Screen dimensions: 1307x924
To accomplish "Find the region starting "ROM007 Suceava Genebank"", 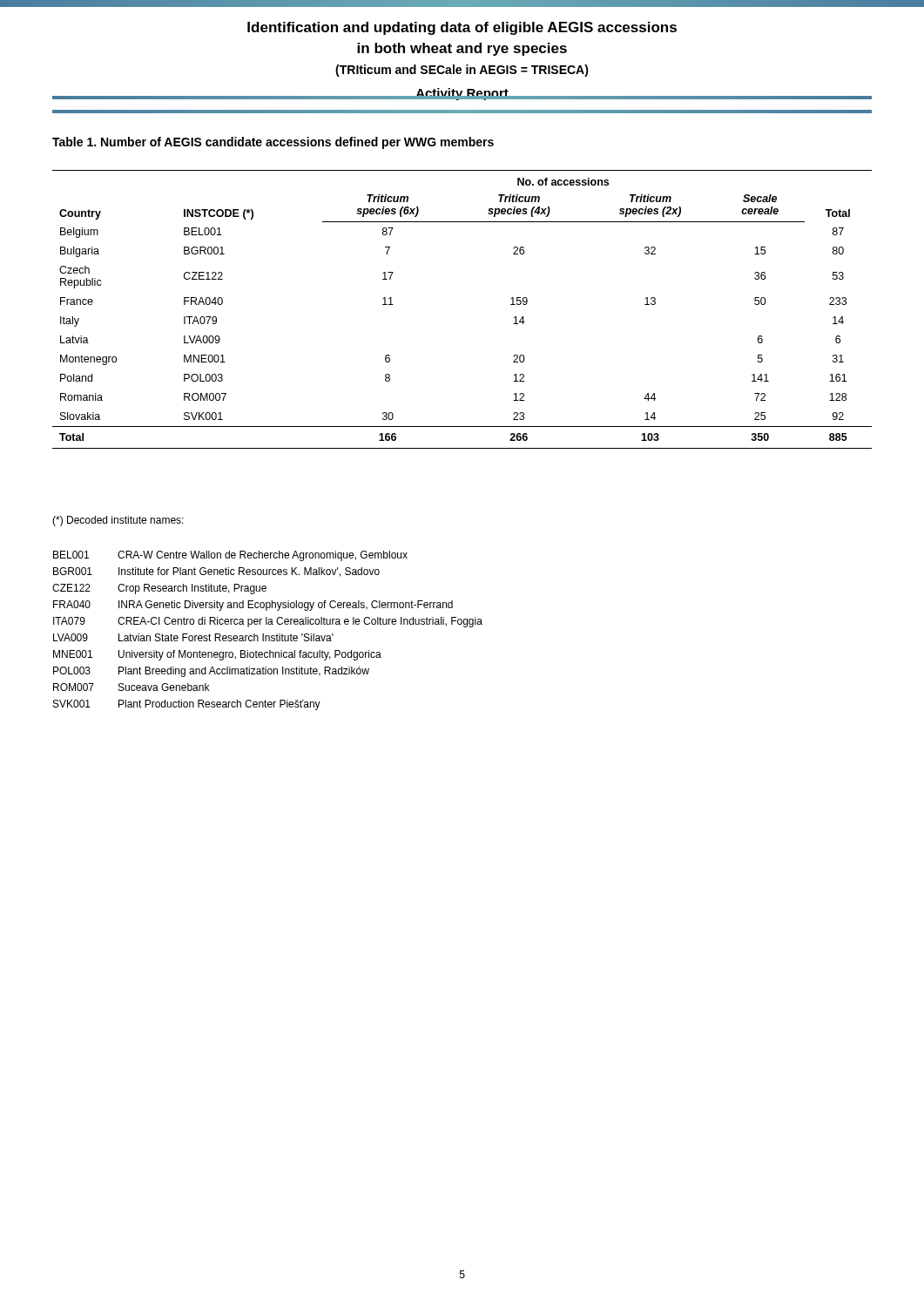I will click(131, 687).
